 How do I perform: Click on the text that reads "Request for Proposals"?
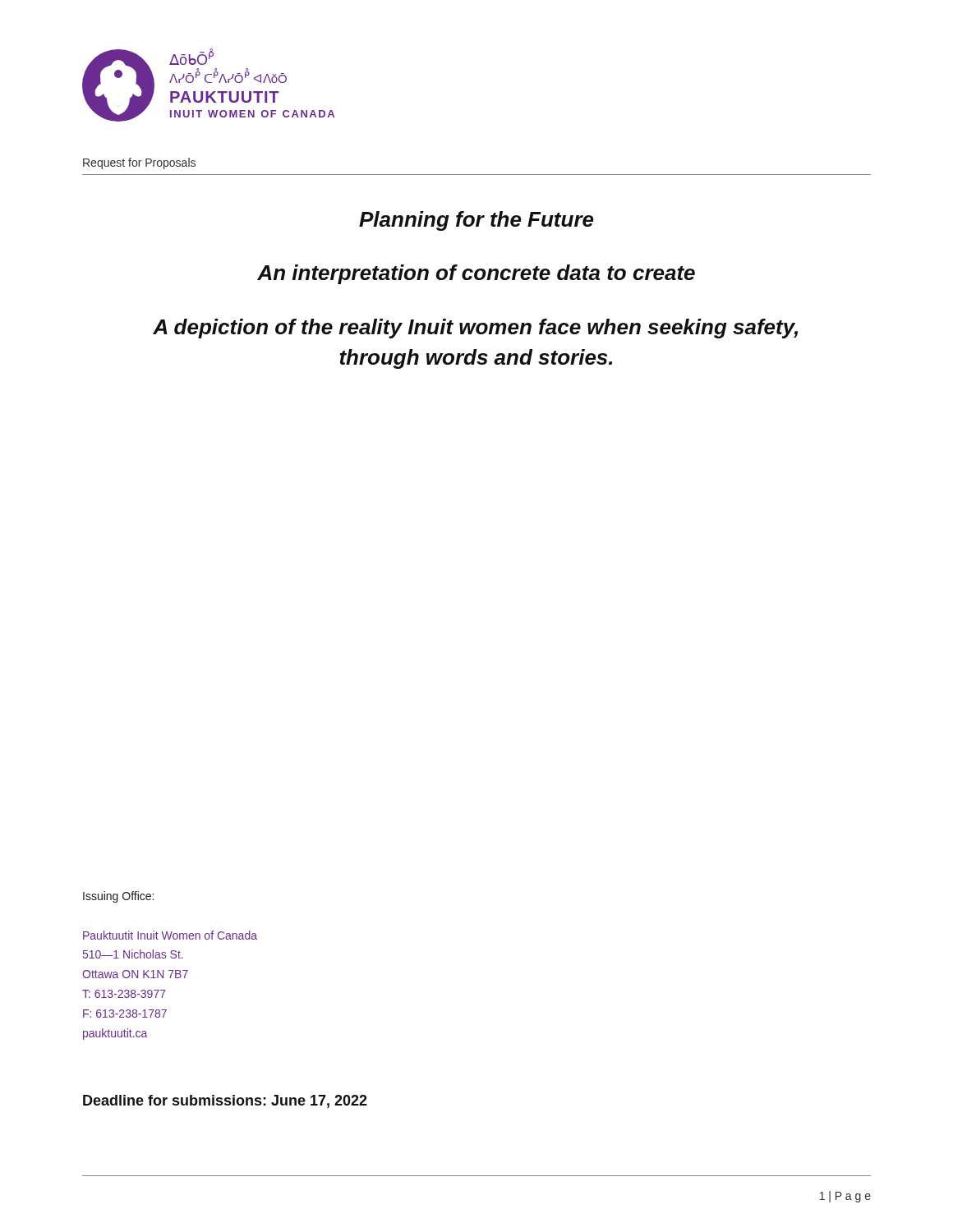[139, 163]
